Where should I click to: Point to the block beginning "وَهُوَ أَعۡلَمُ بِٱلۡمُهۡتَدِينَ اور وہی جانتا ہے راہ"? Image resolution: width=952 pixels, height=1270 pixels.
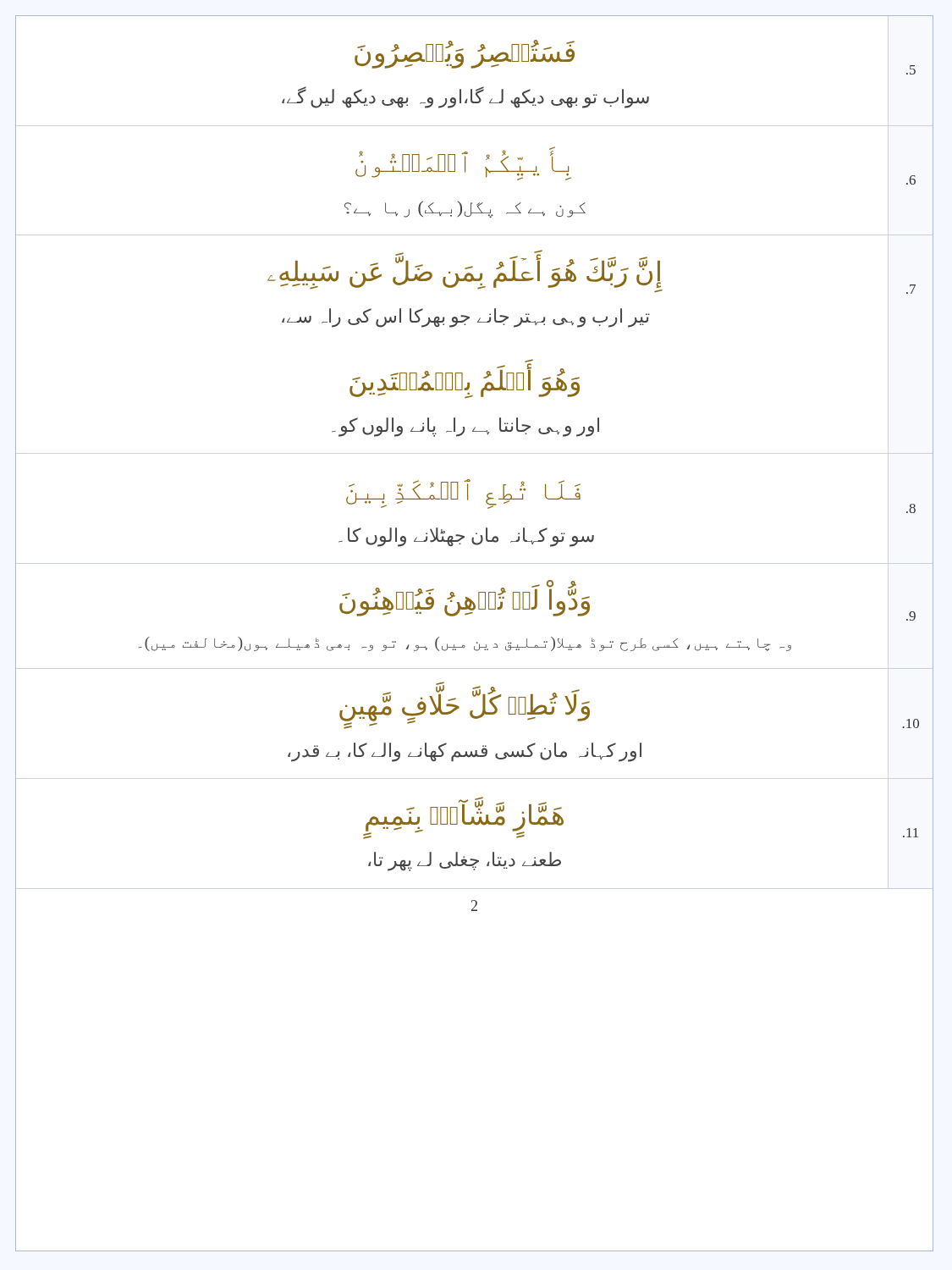click(x=474, y=399)
